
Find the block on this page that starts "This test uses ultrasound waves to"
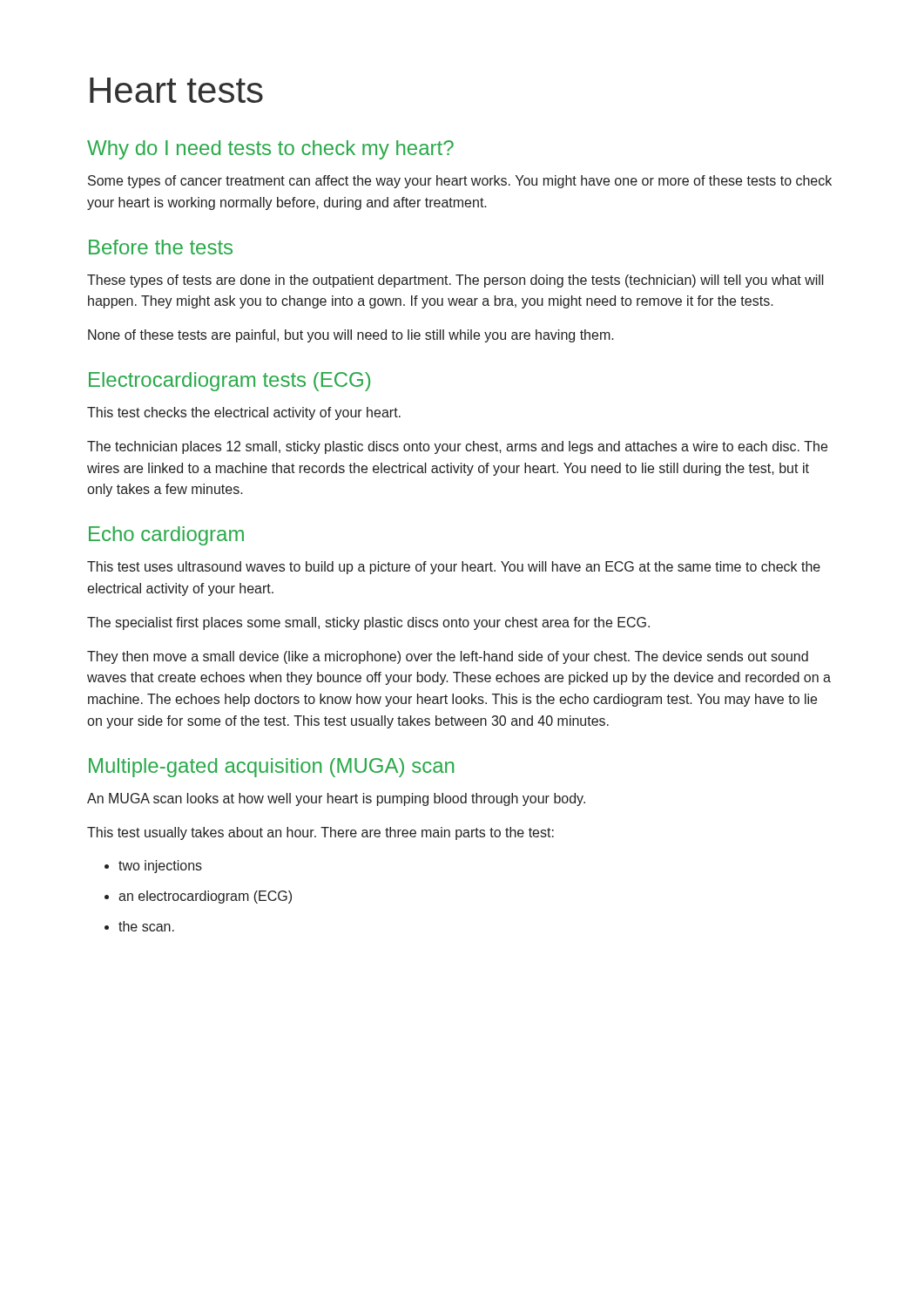[454, 578]
